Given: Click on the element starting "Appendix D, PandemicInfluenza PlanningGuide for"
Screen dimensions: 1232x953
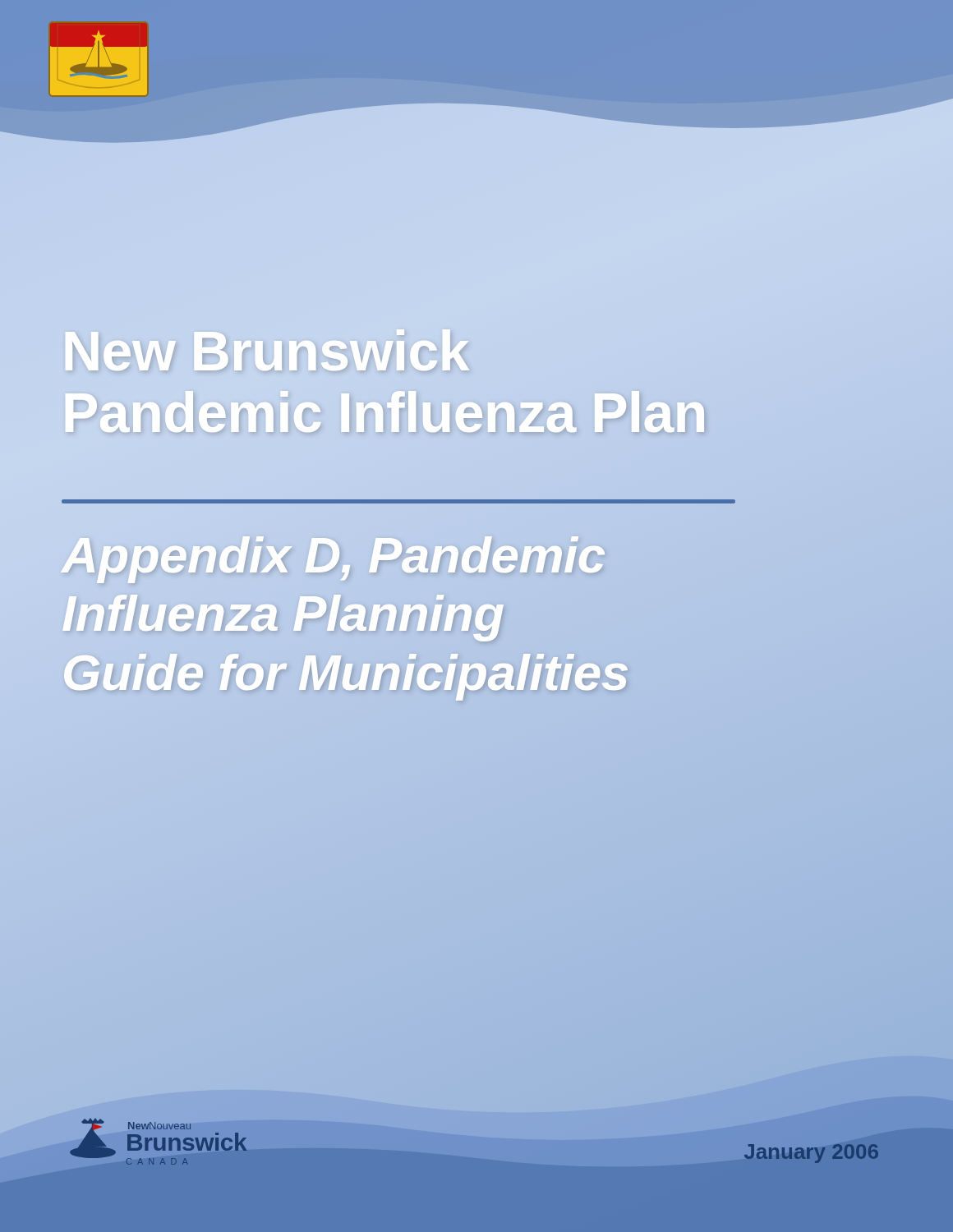Looking at the screenshot, I should tap(411, 614).
